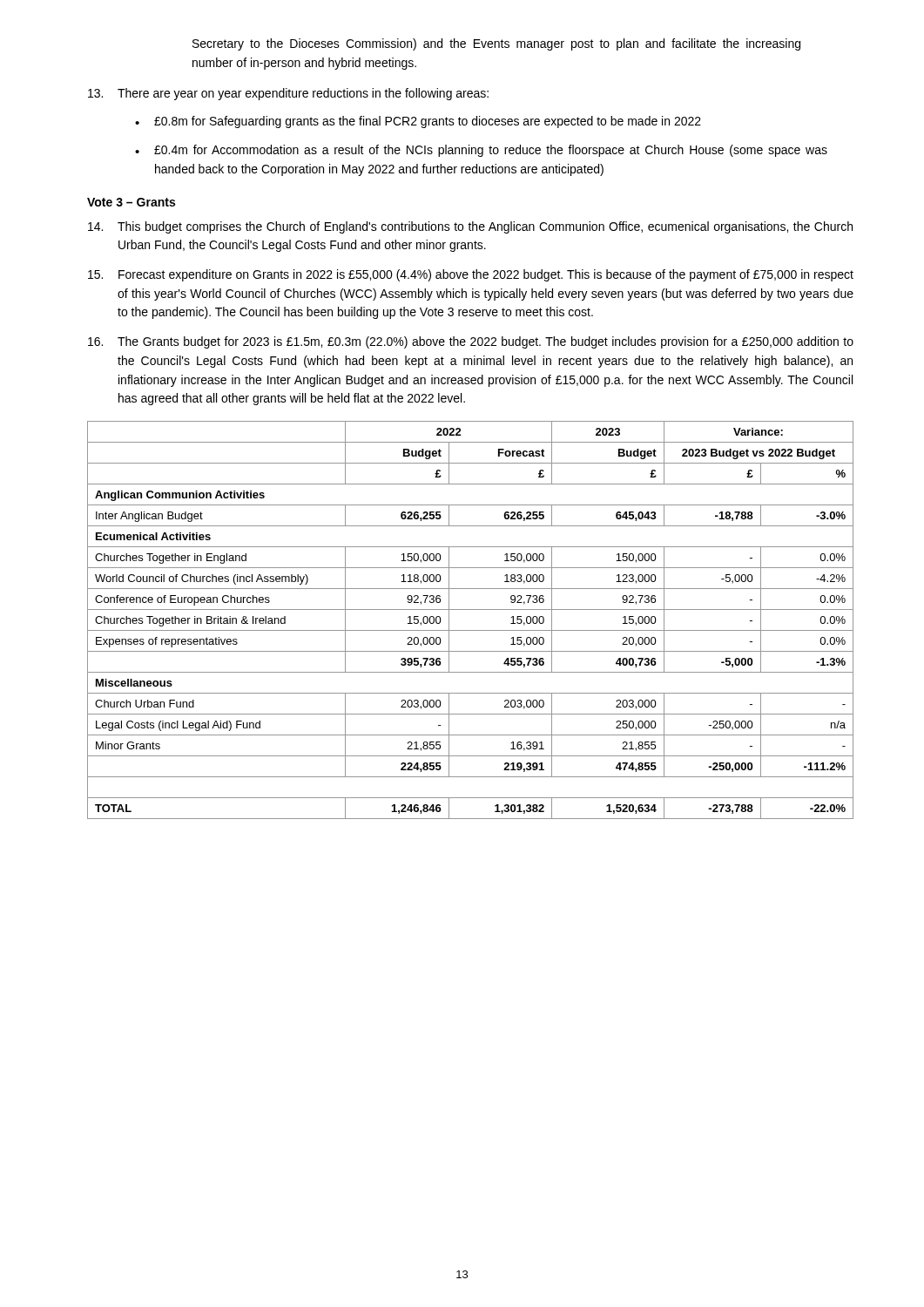This screenshot has width=924, height=1307.
Task: Point to the text block starting "13. There are year on year expenditure"
Action: click(x=470, y=94)
